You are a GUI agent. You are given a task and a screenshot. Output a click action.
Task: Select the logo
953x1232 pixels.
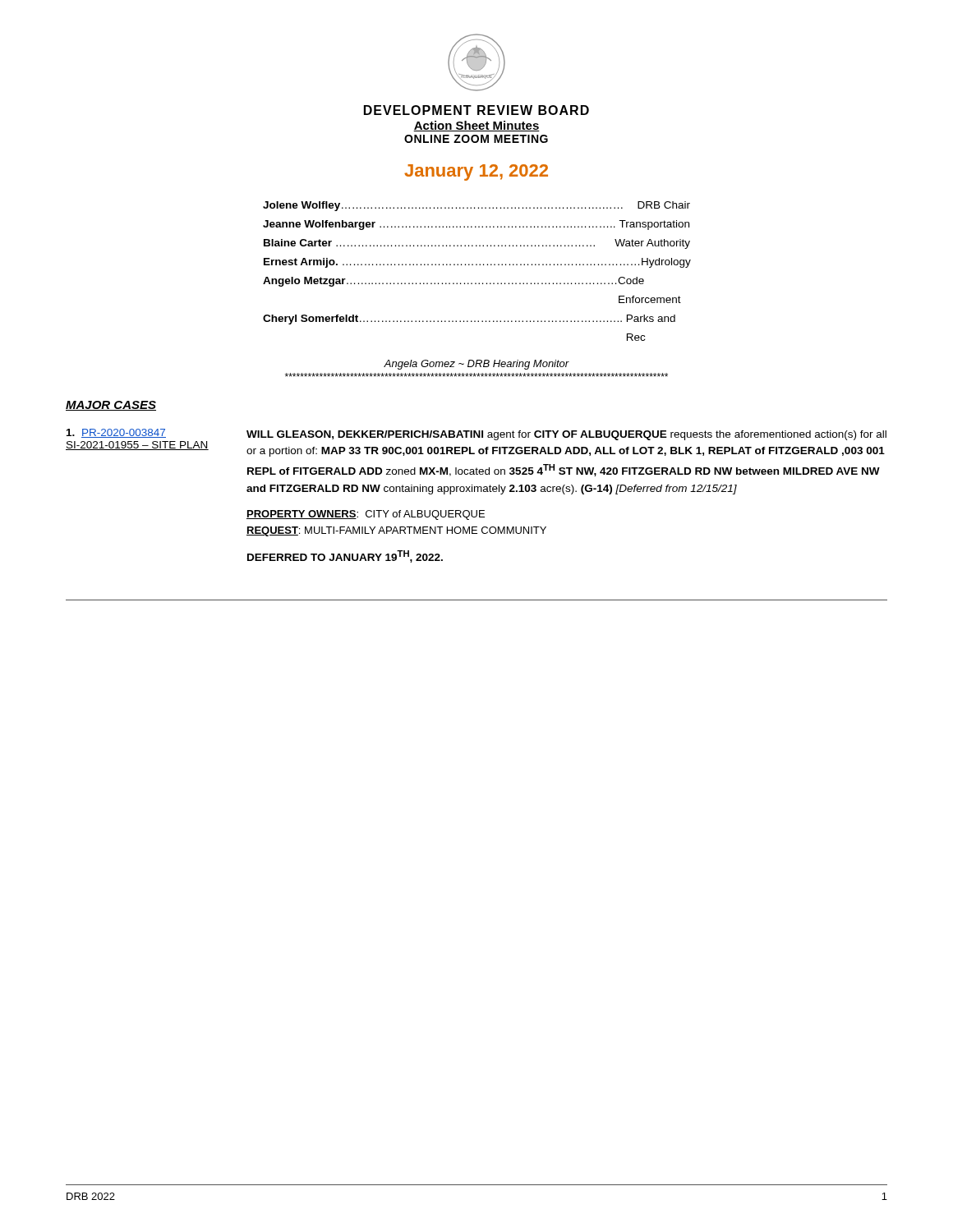476,64
